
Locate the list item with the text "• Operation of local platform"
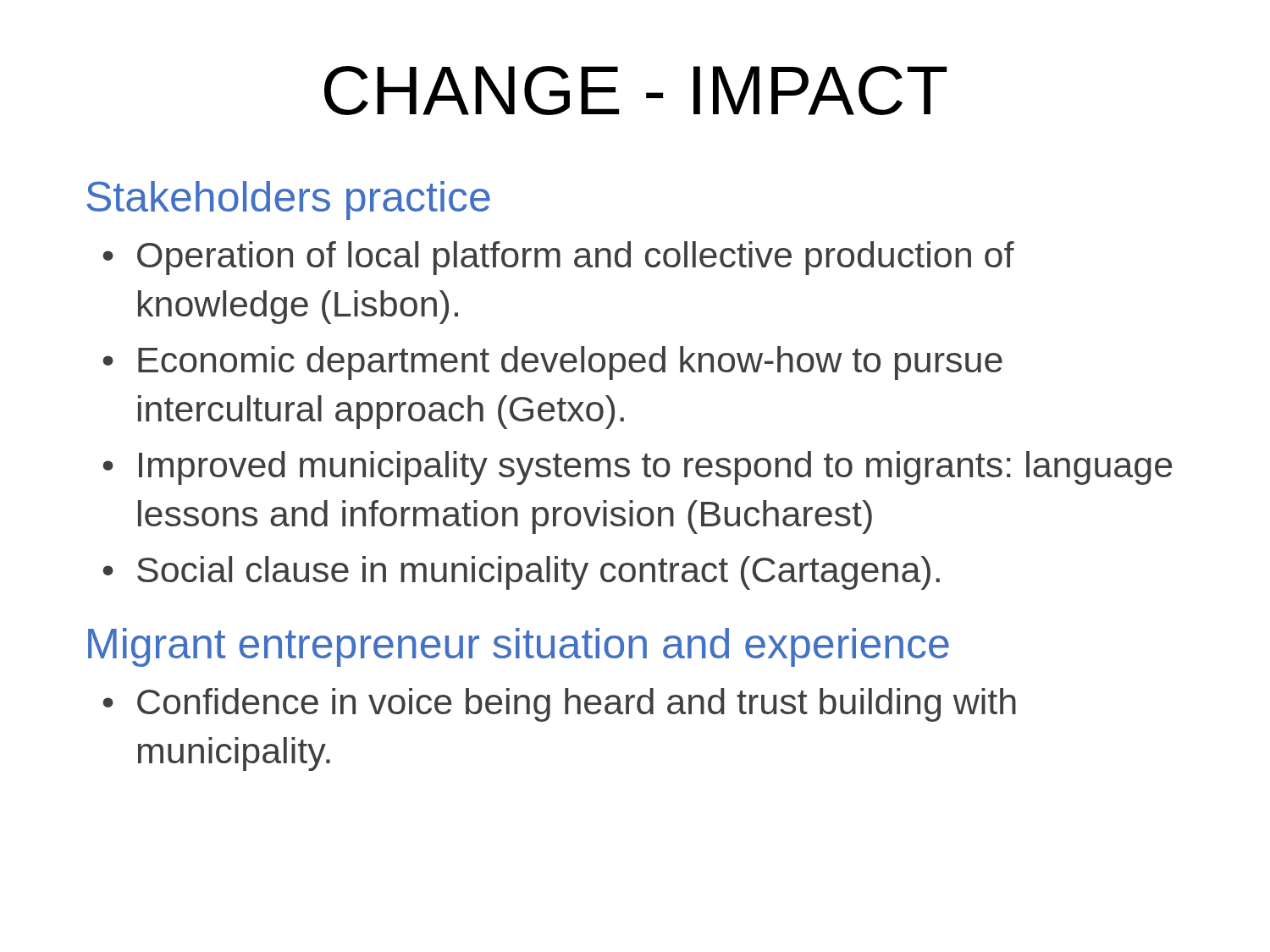click(643, 279)
